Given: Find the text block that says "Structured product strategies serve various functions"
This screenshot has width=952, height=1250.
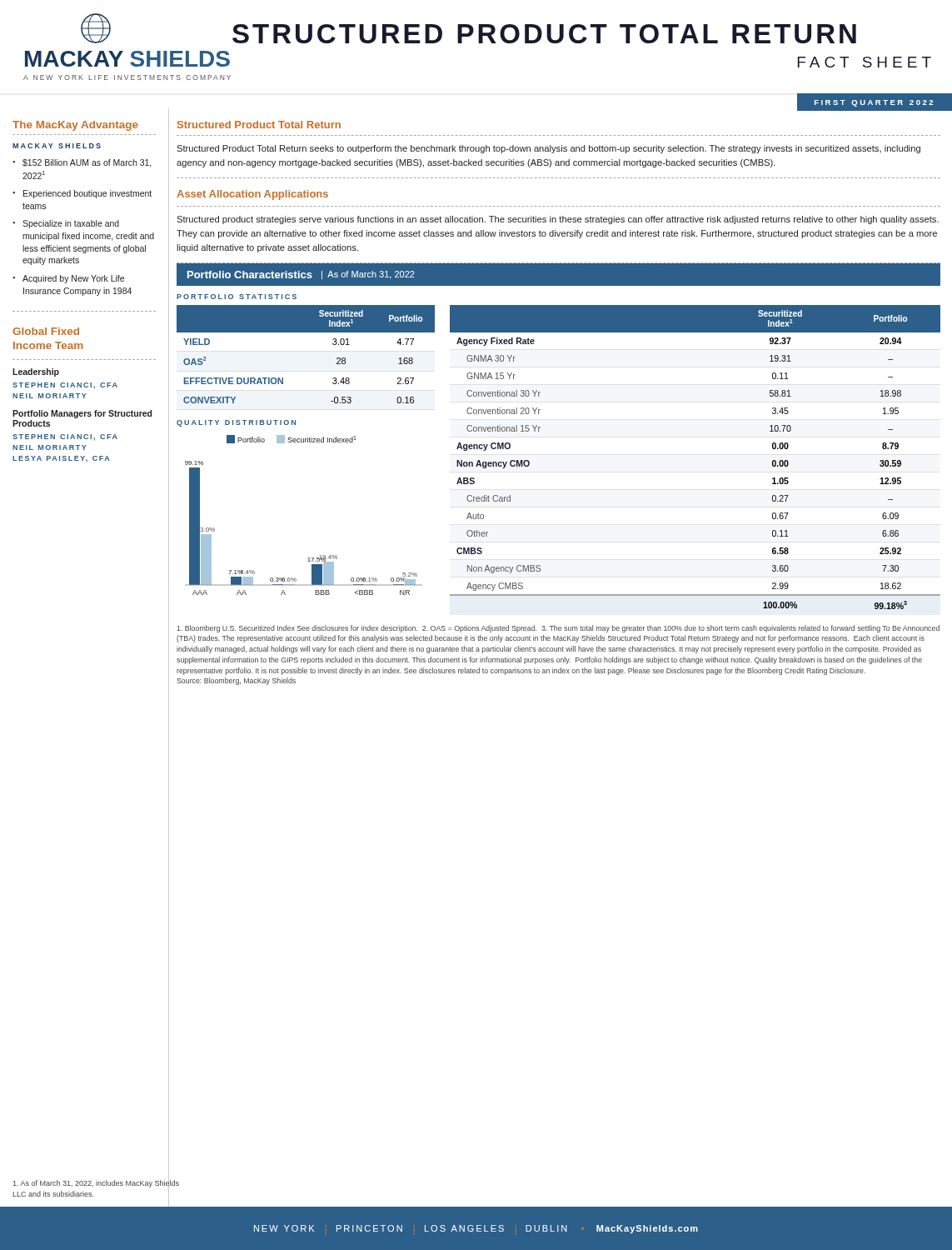Looking at the screenshot, I should pos(558,233).
